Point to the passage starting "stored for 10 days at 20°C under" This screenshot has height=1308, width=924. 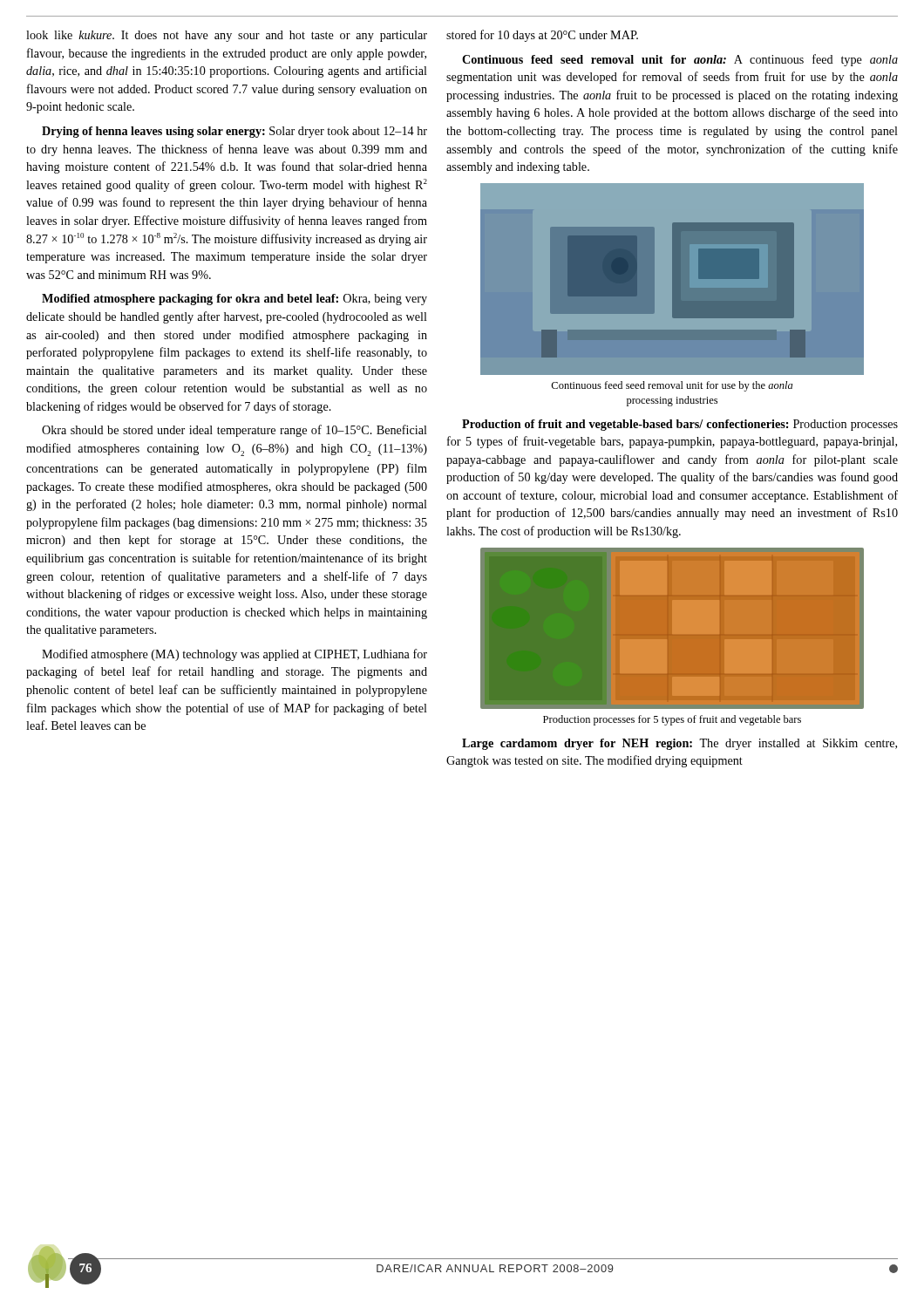(542, 36)
